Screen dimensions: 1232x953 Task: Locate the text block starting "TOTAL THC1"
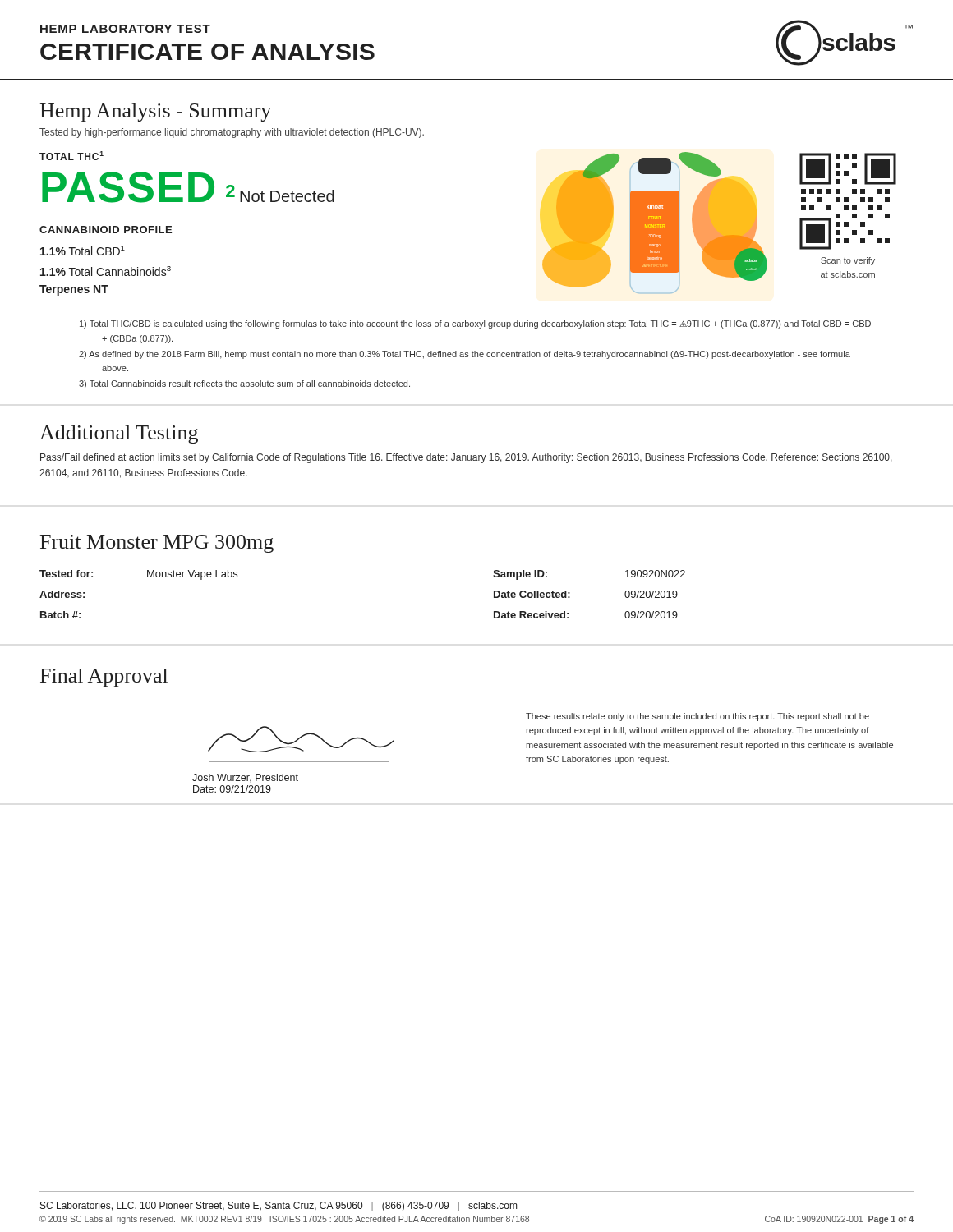(72, 156)
